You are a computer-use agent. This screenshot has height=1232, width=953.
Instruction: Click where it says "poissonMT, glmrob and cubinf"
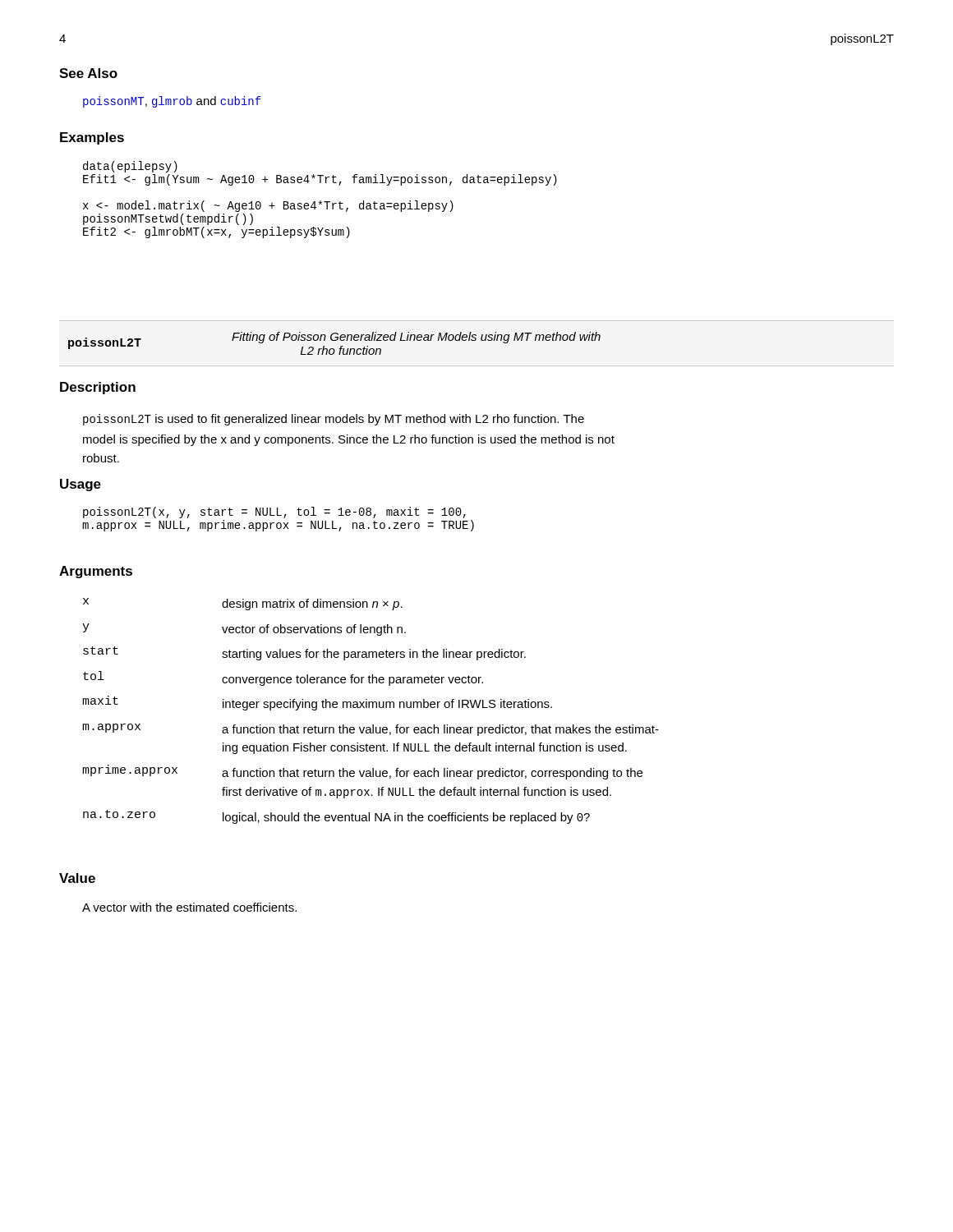(172, 101)
